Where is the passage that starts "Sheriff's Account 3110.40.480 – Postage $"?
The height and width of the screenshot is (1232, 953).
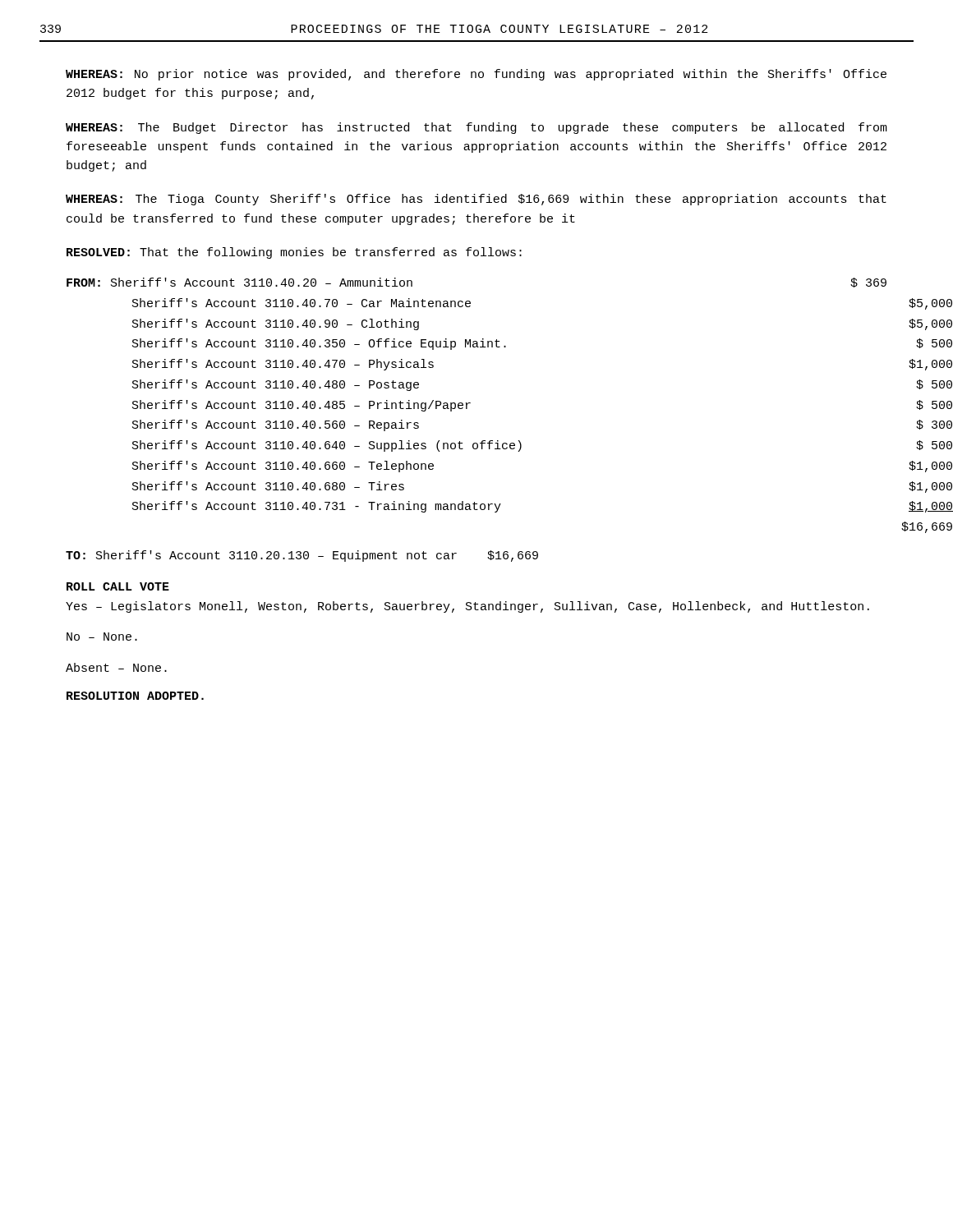[x=276, y=385]
